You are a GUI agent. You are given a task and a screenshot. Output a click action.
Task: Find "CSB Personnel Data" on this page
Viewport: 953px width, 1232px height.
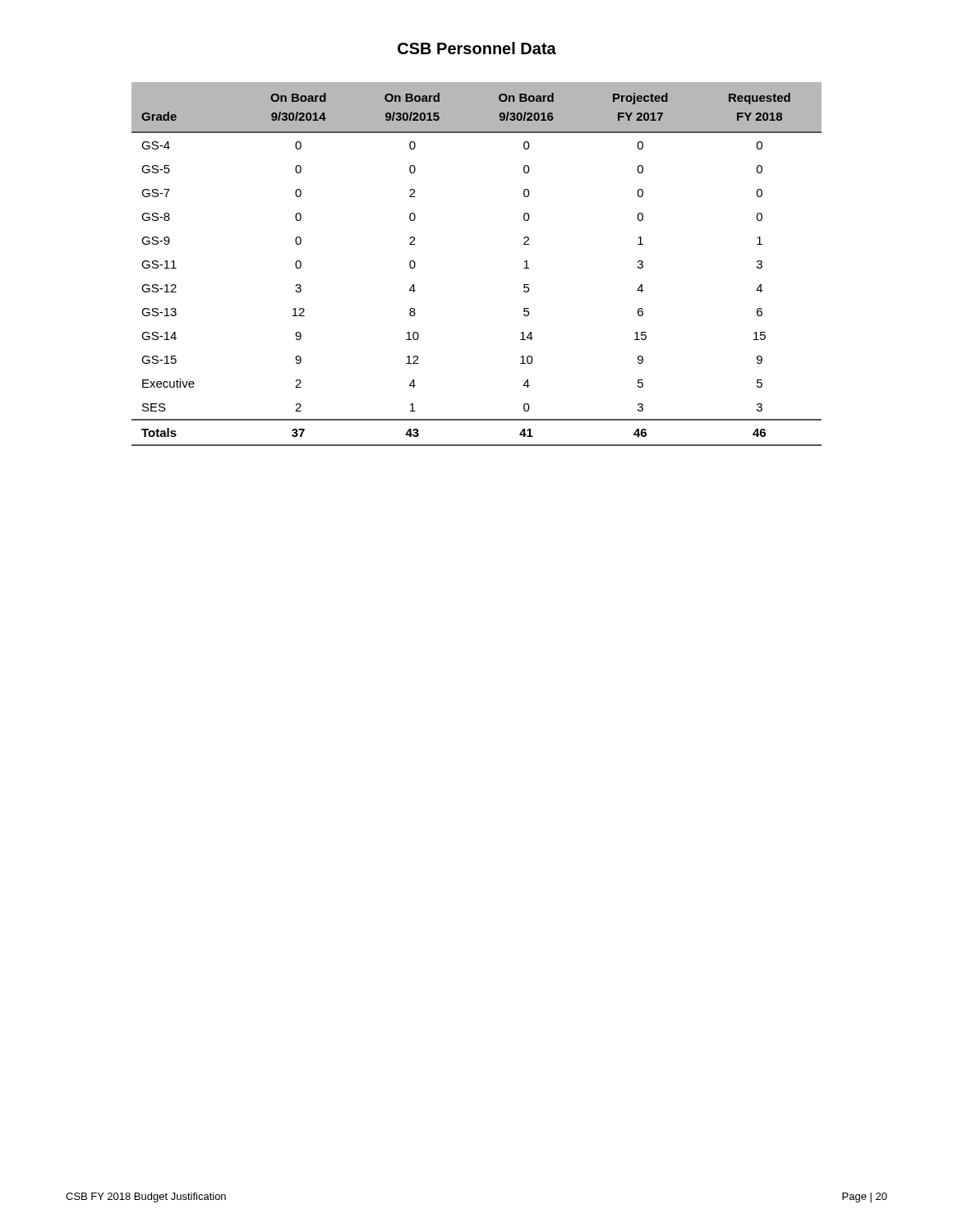point(476,49)
